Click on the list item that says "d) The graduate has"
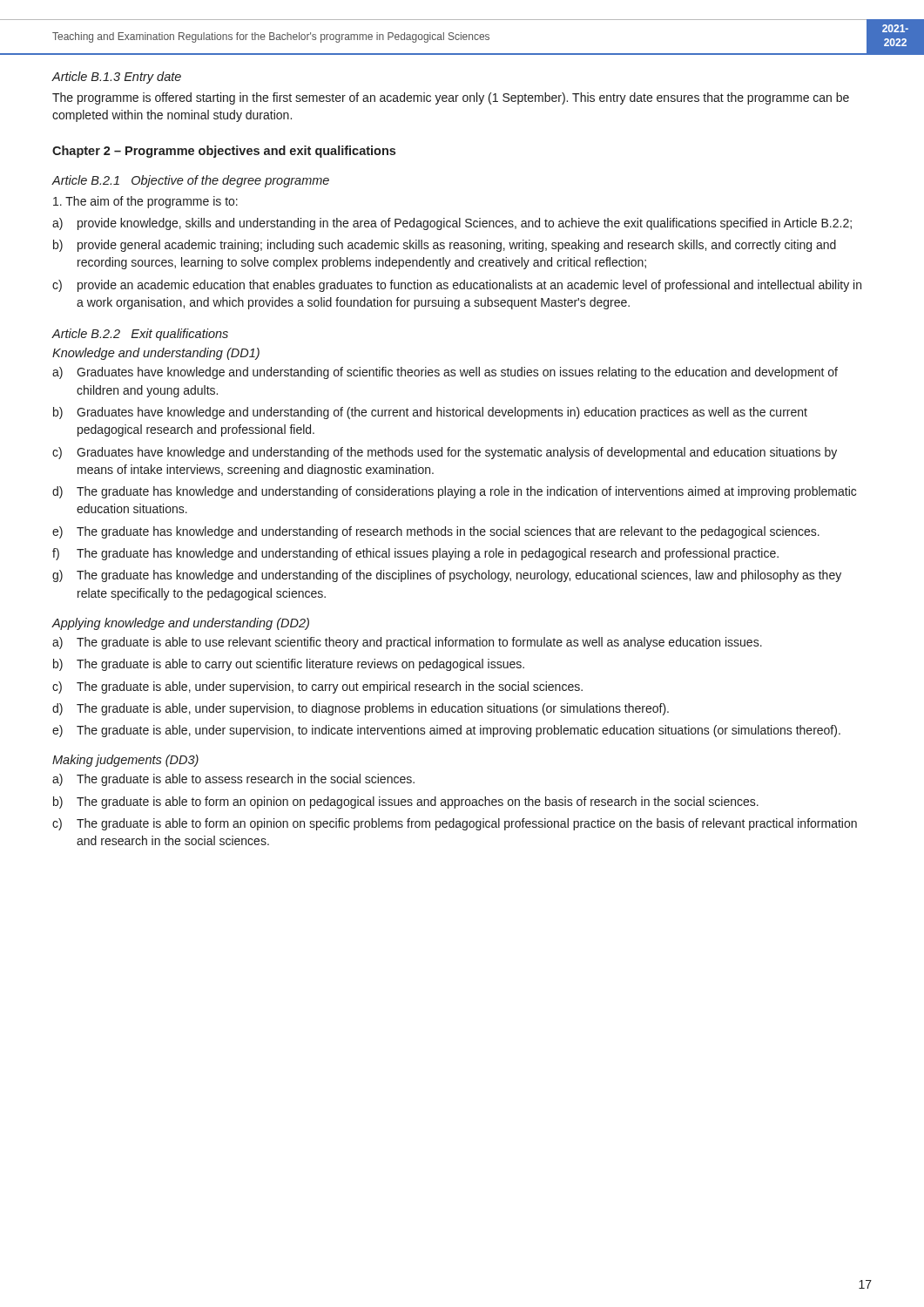The image size is (924, 1307). coord(462,501)
